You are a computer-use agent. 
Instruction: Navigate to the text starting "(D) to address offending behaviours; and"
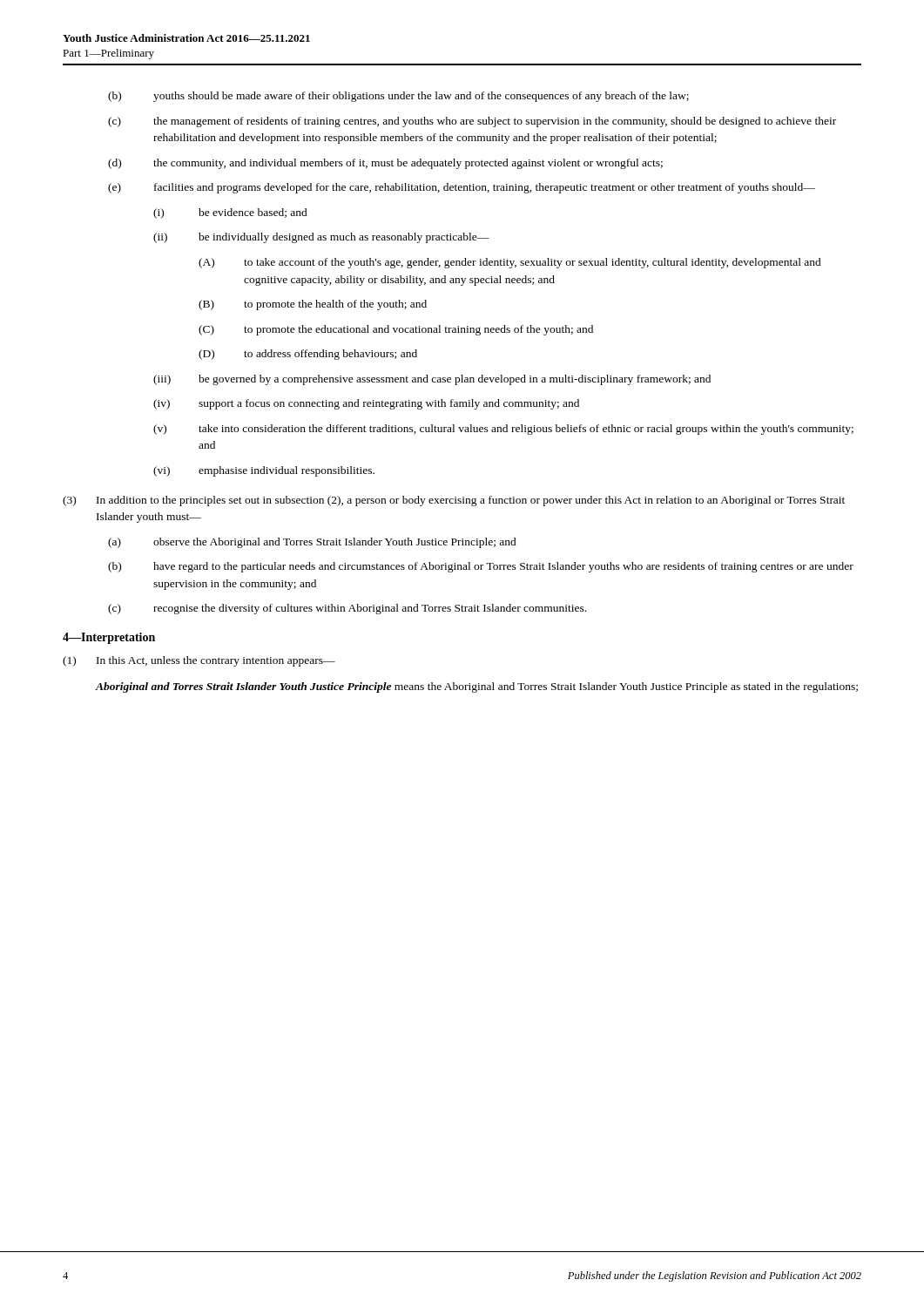point(308,355)
